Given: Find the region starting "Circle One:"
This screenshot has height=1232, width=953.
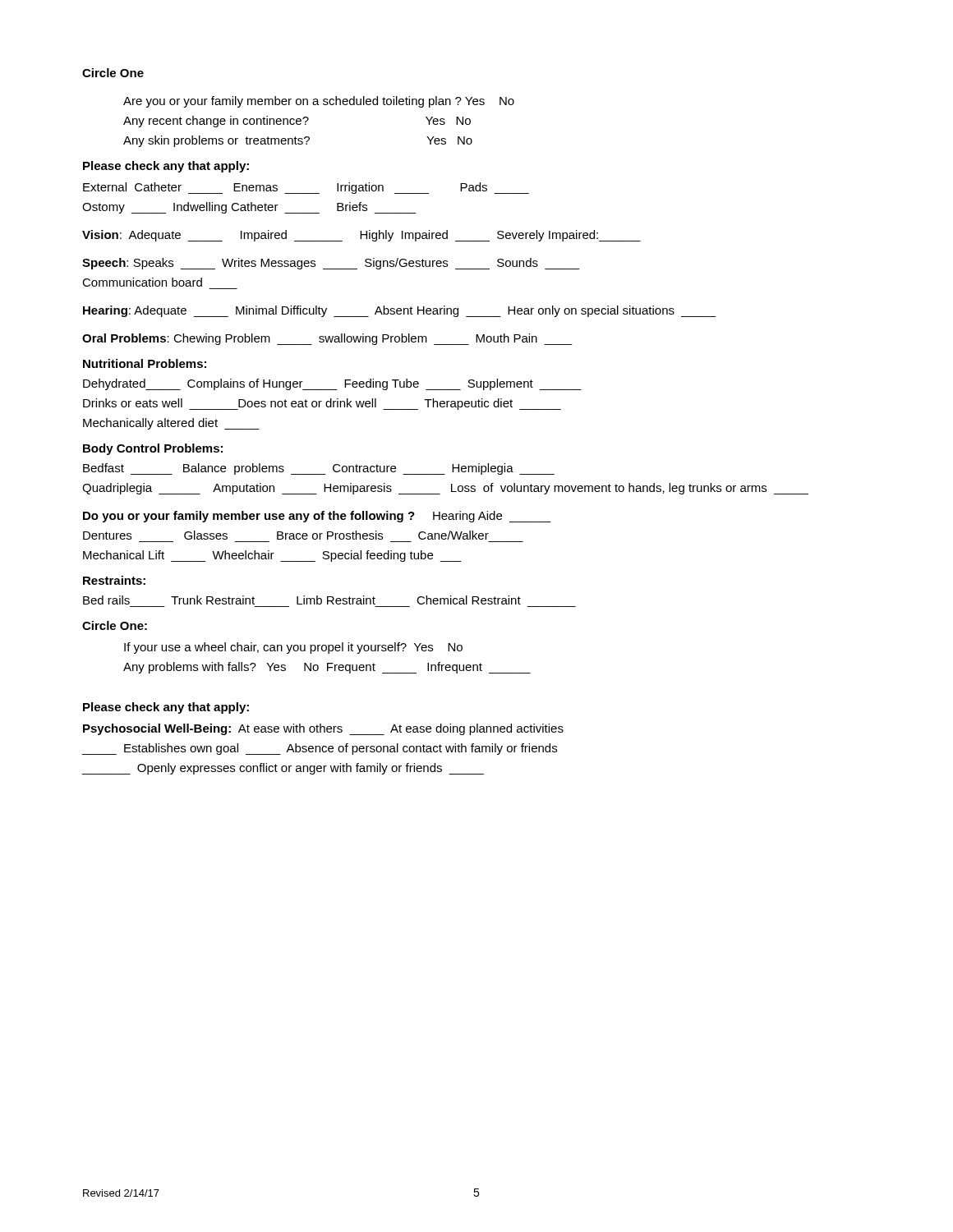Looking at the screenshot, I should pos(115,625).
